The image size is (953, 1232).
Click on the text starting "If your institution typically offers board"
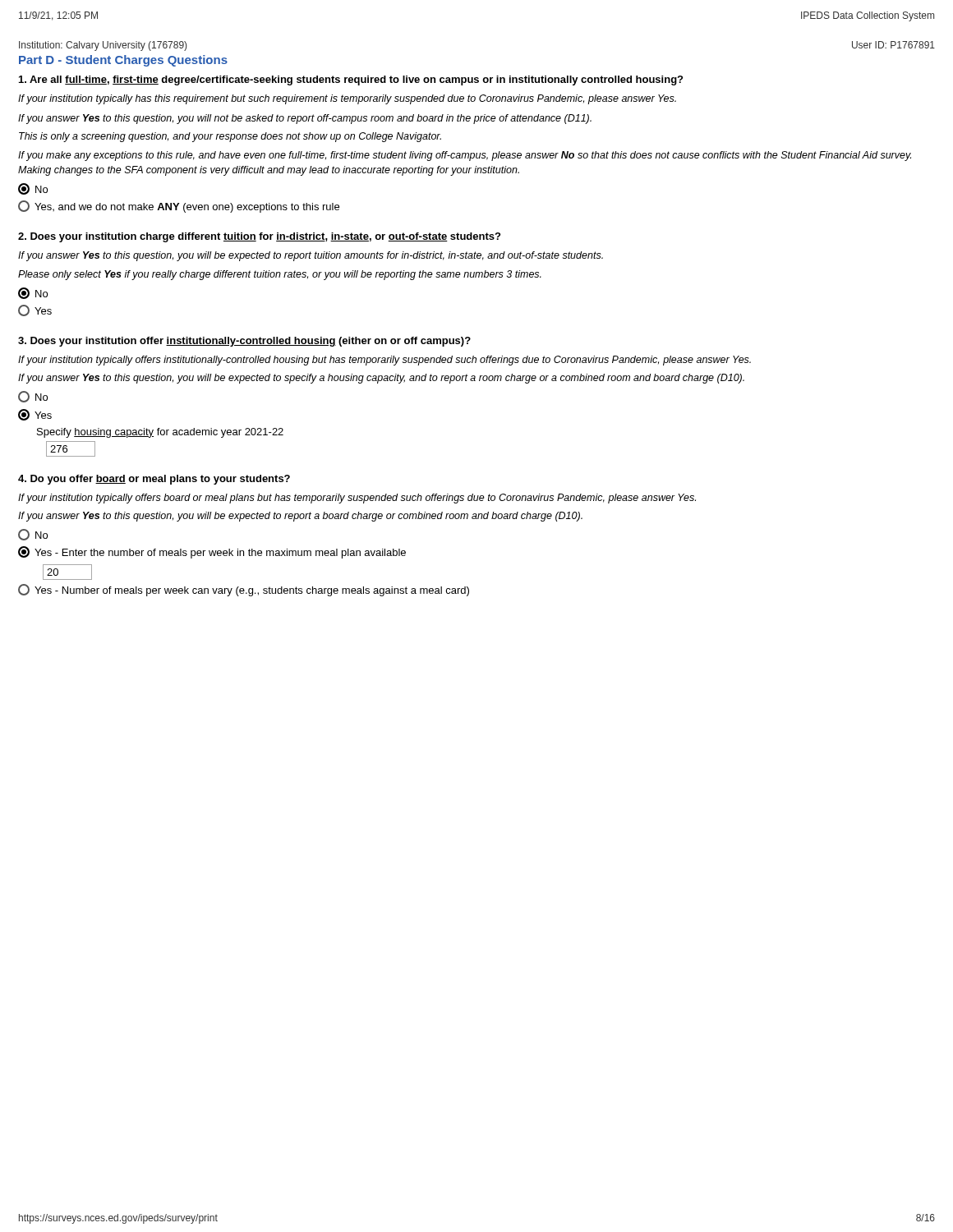pyautogui.click(x=358, y=498)
